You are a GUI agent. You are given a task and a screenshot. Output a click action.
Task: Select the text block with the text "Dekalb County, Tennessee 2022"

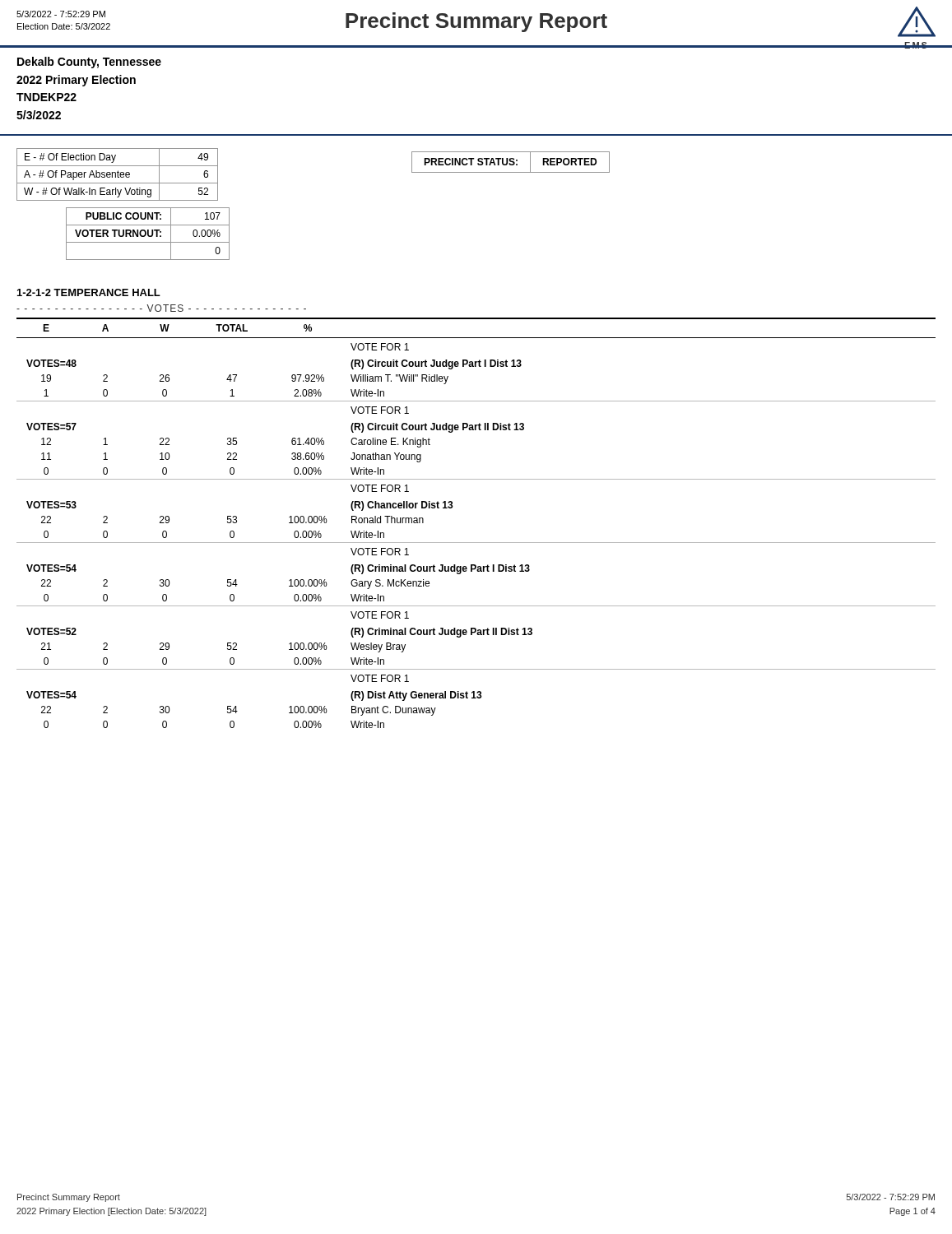pos(89,89)
